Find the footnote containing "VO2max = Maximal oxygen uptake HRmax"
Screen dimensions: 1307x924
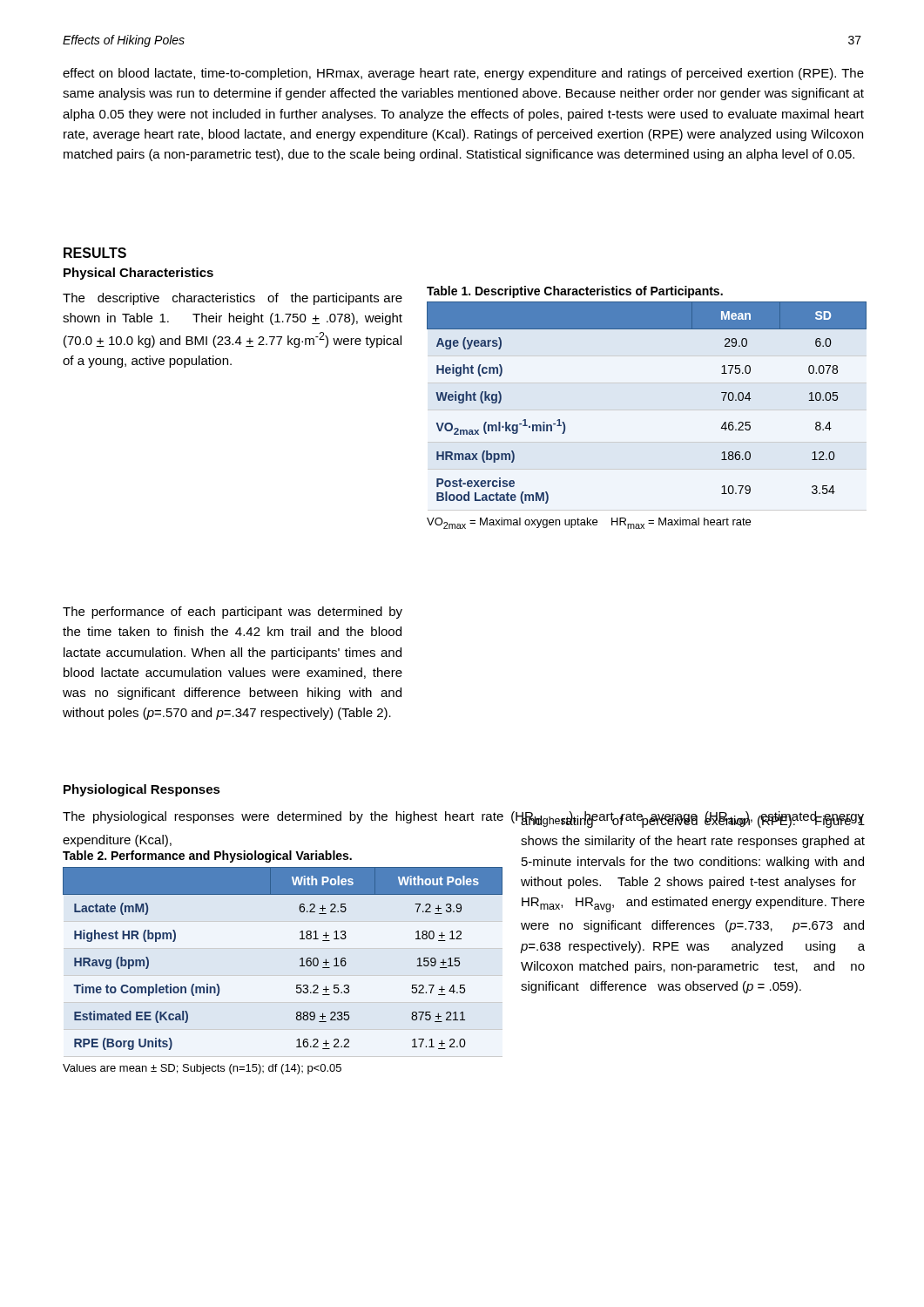pyautogui.click(x=589, y=523)
